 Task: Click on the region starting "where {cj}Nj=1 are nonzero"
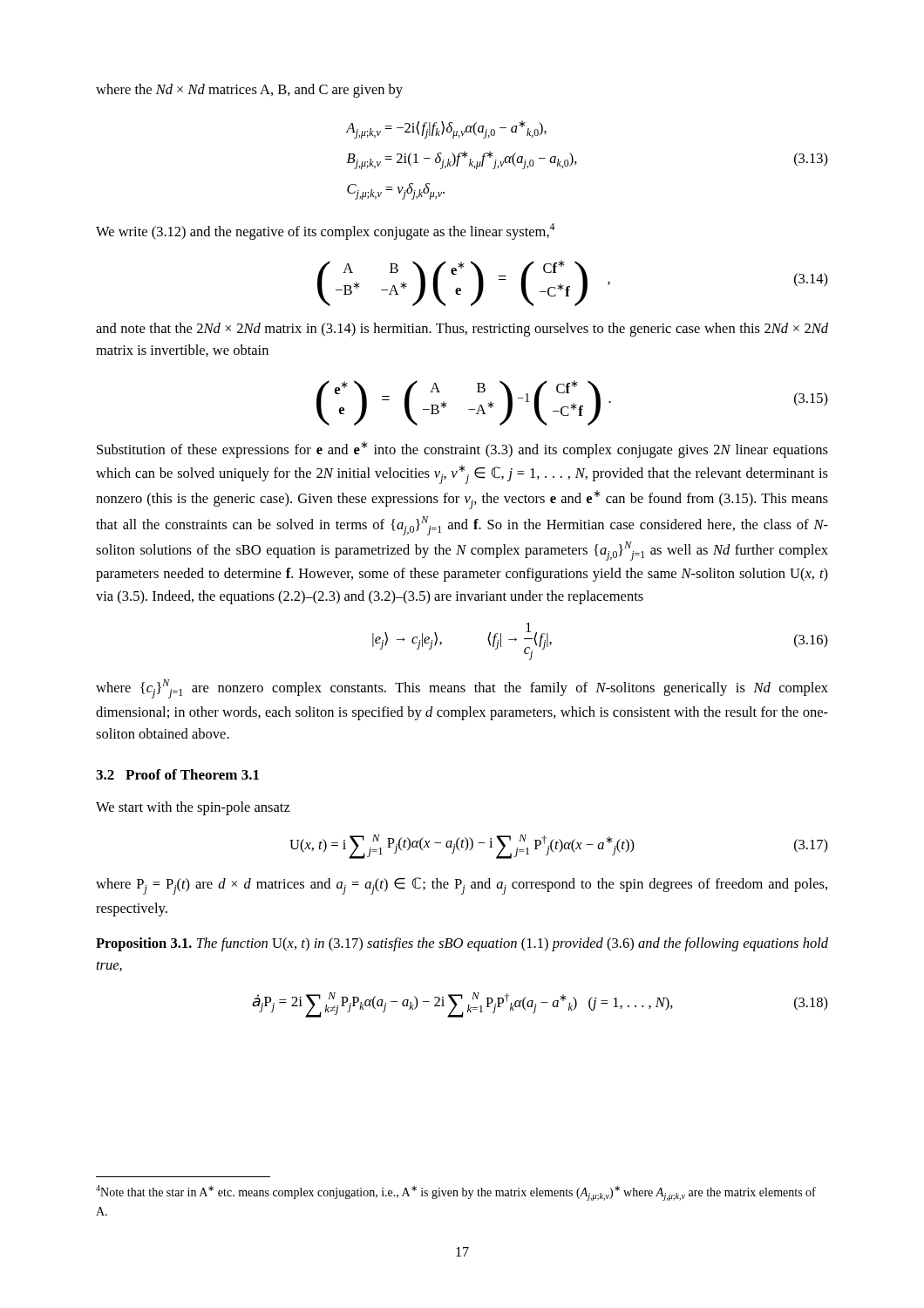[x=462, y=710]
